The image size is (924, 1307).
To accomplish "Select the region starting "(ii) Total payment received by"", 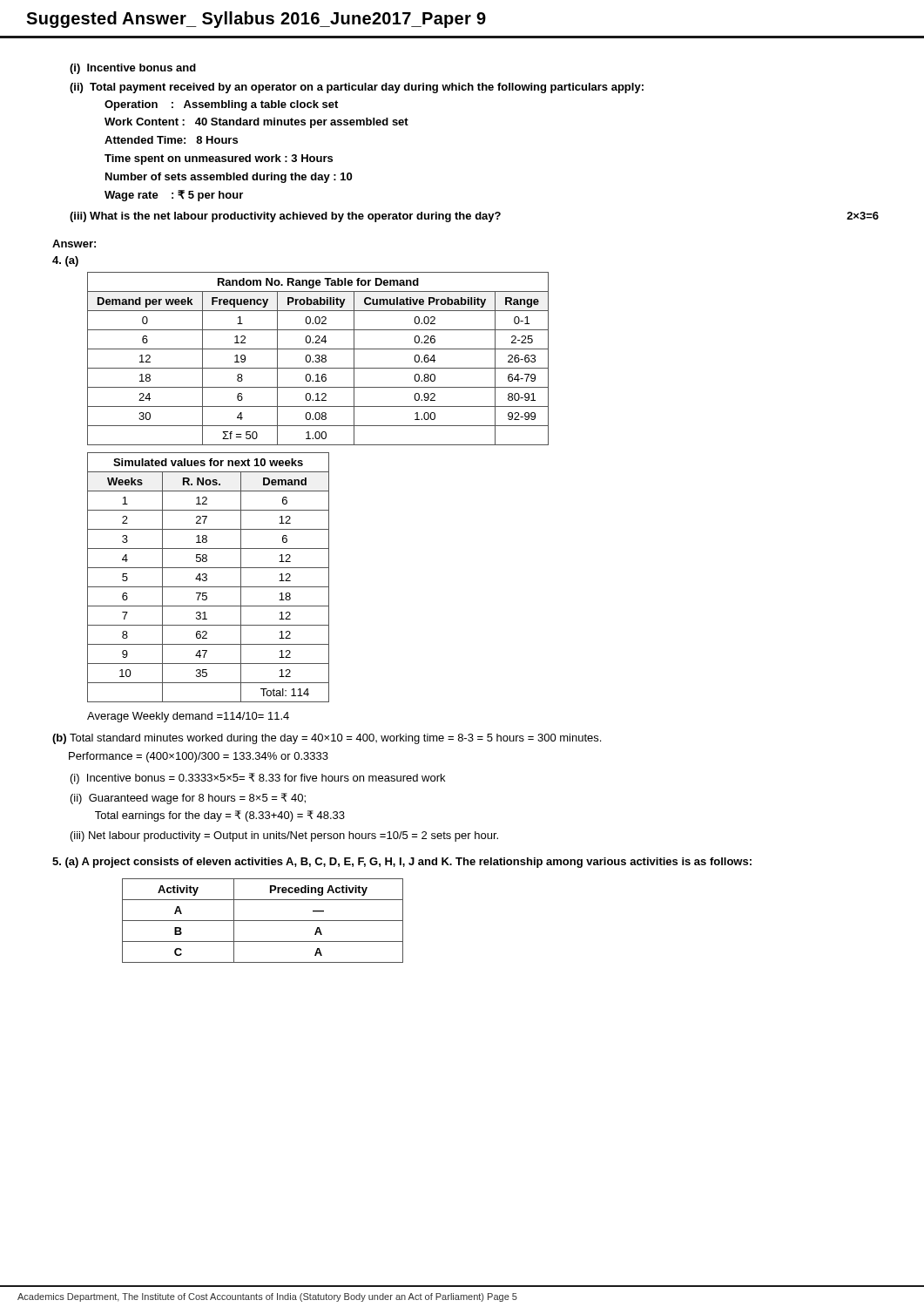I will pyautogui.click(x=357, y=88).
